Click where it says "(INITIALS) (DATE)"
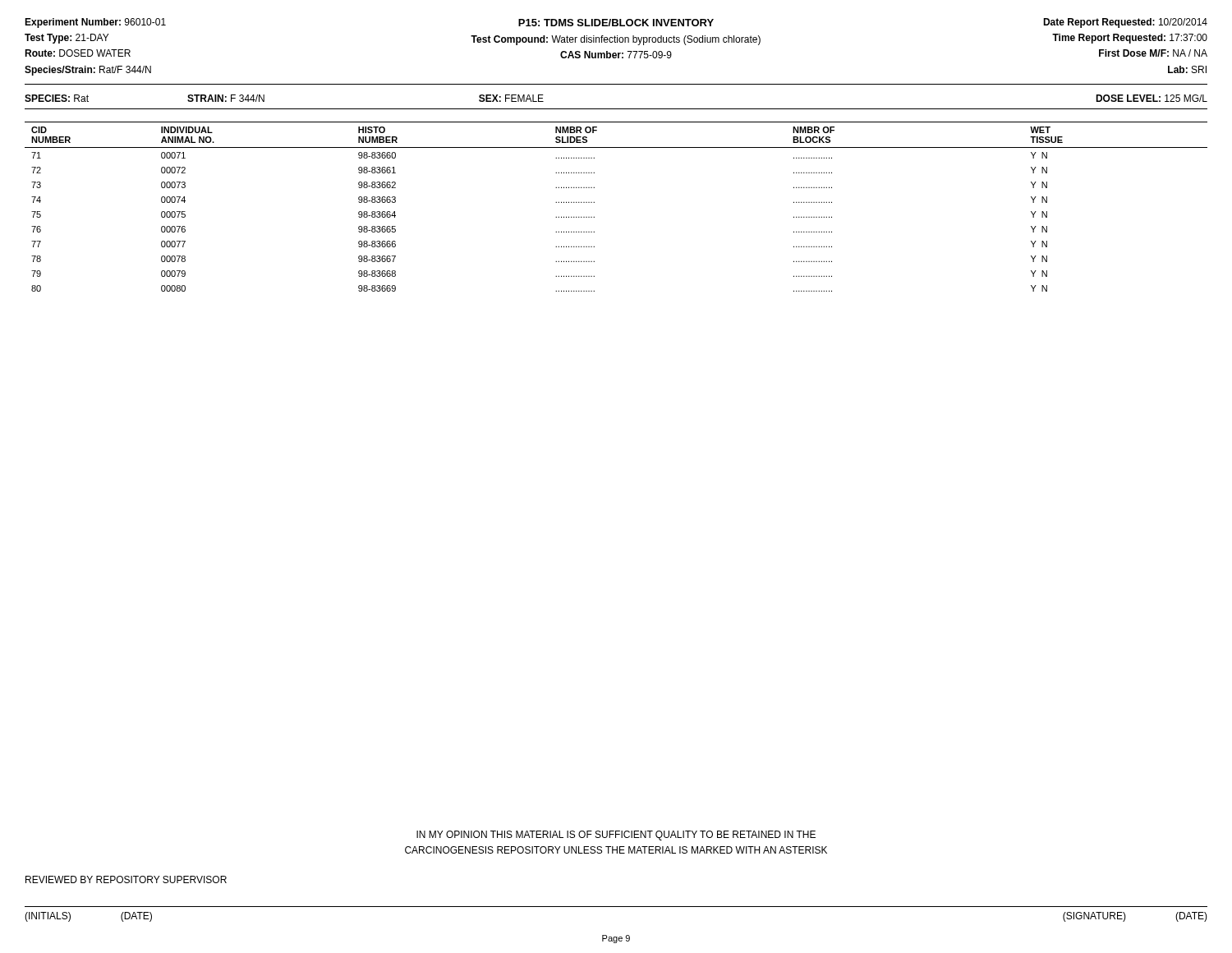The width and height of the screenshot is (1232, 953). click(89, 916)
